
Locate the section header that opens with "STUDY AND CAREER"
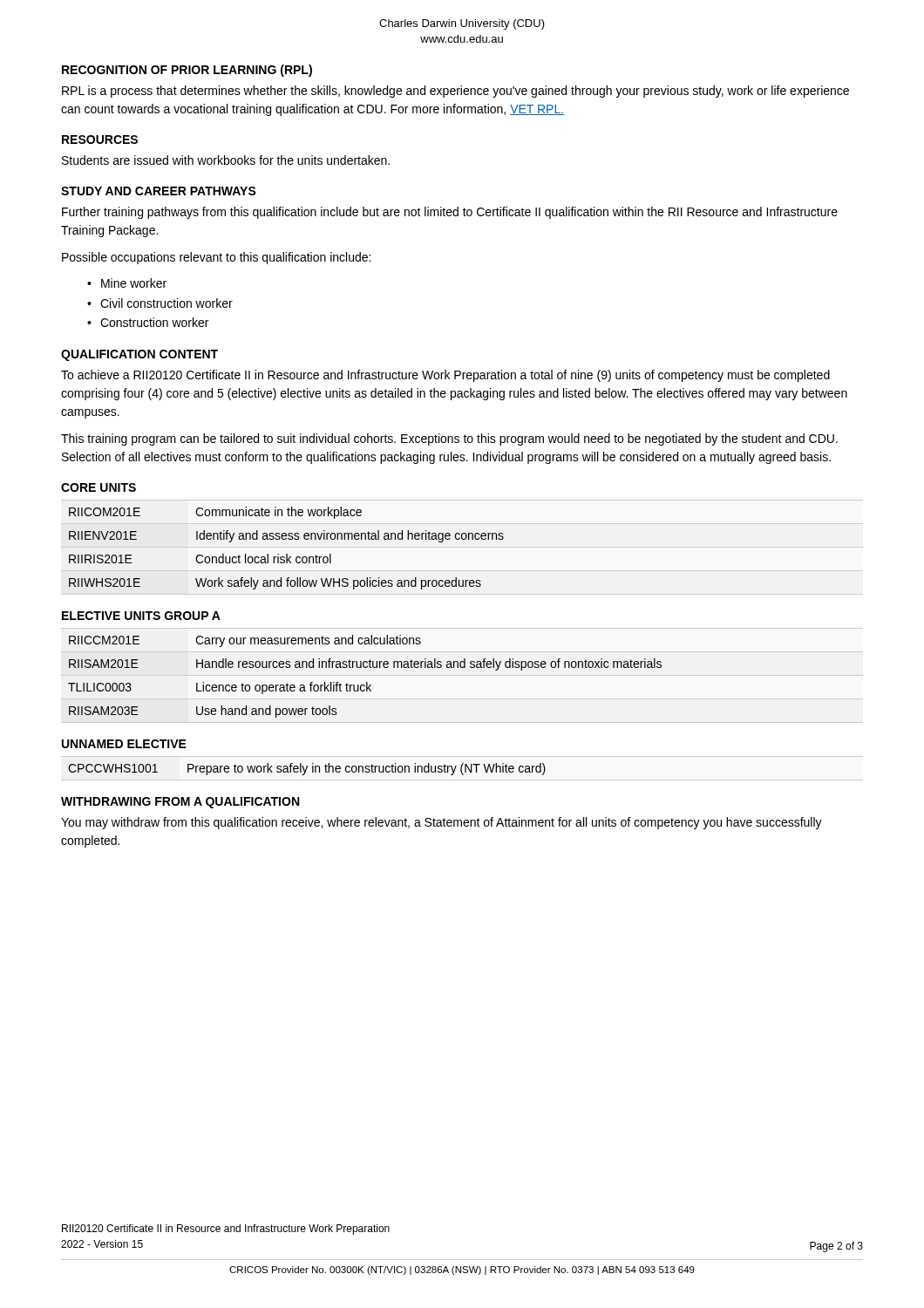[159, 191]
